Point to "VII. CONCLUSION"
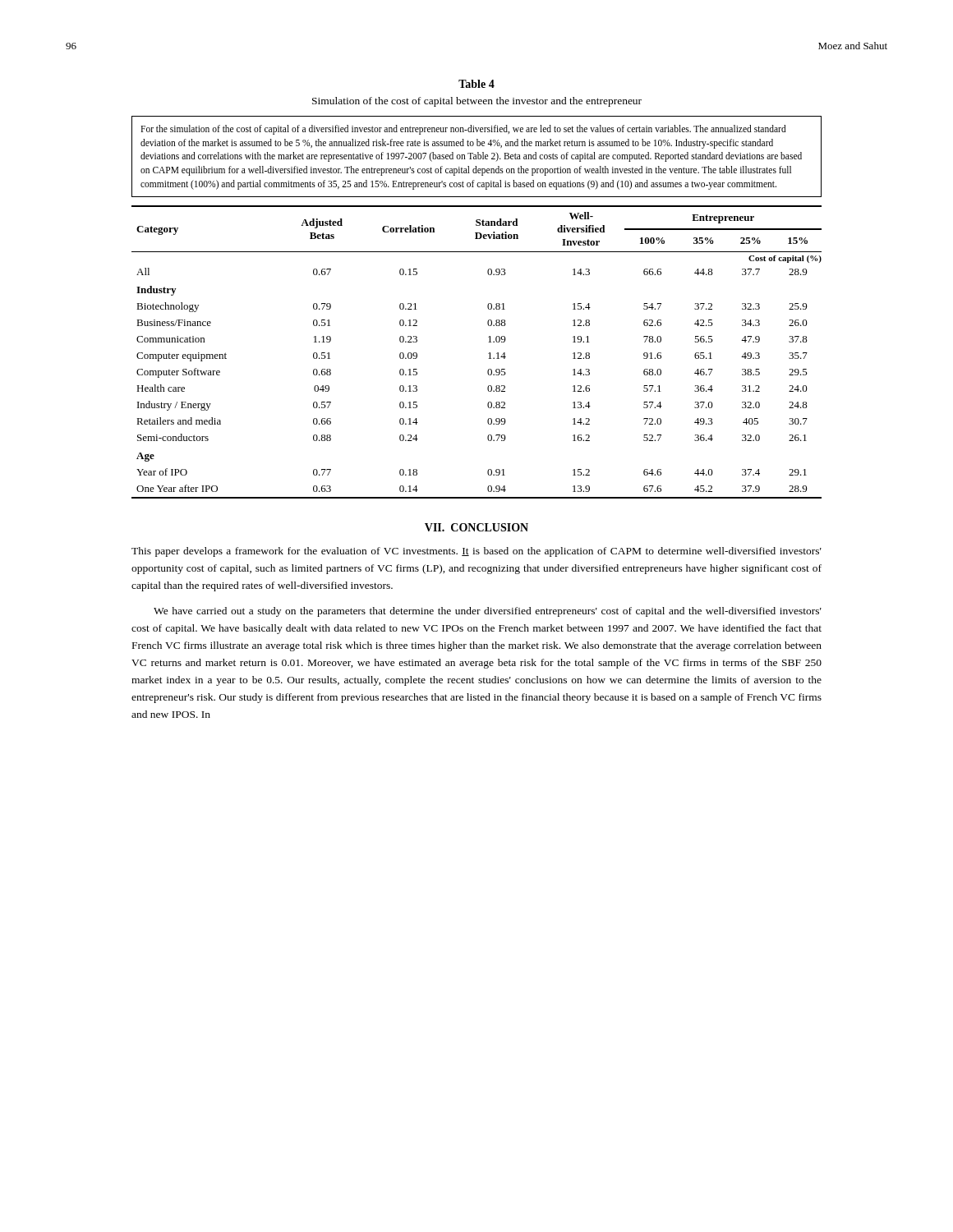953x1232 pixels. pyautogui.click(x=476, y=528)
